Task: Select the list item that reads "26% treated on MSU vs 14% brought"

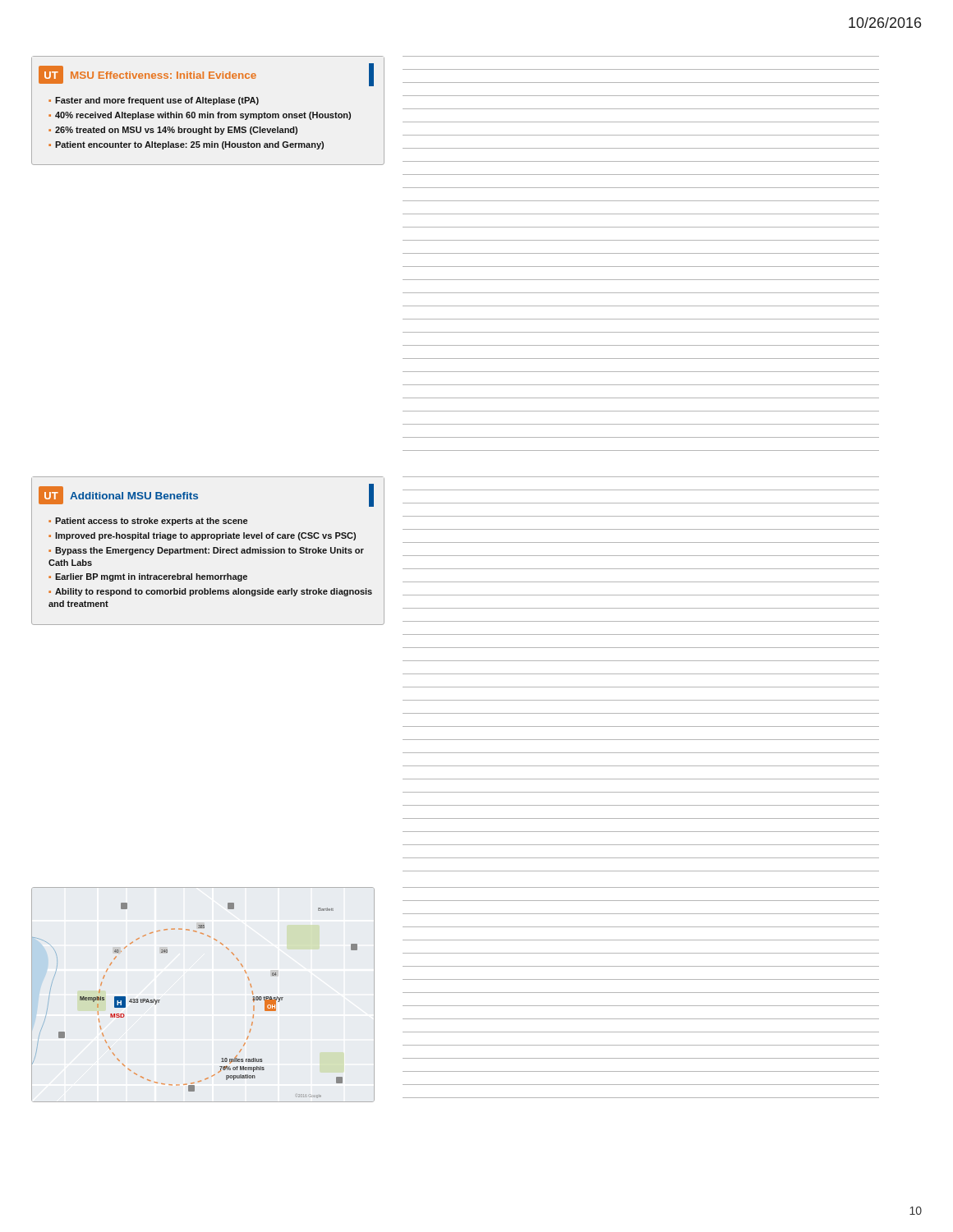Action: coord(176,129)
